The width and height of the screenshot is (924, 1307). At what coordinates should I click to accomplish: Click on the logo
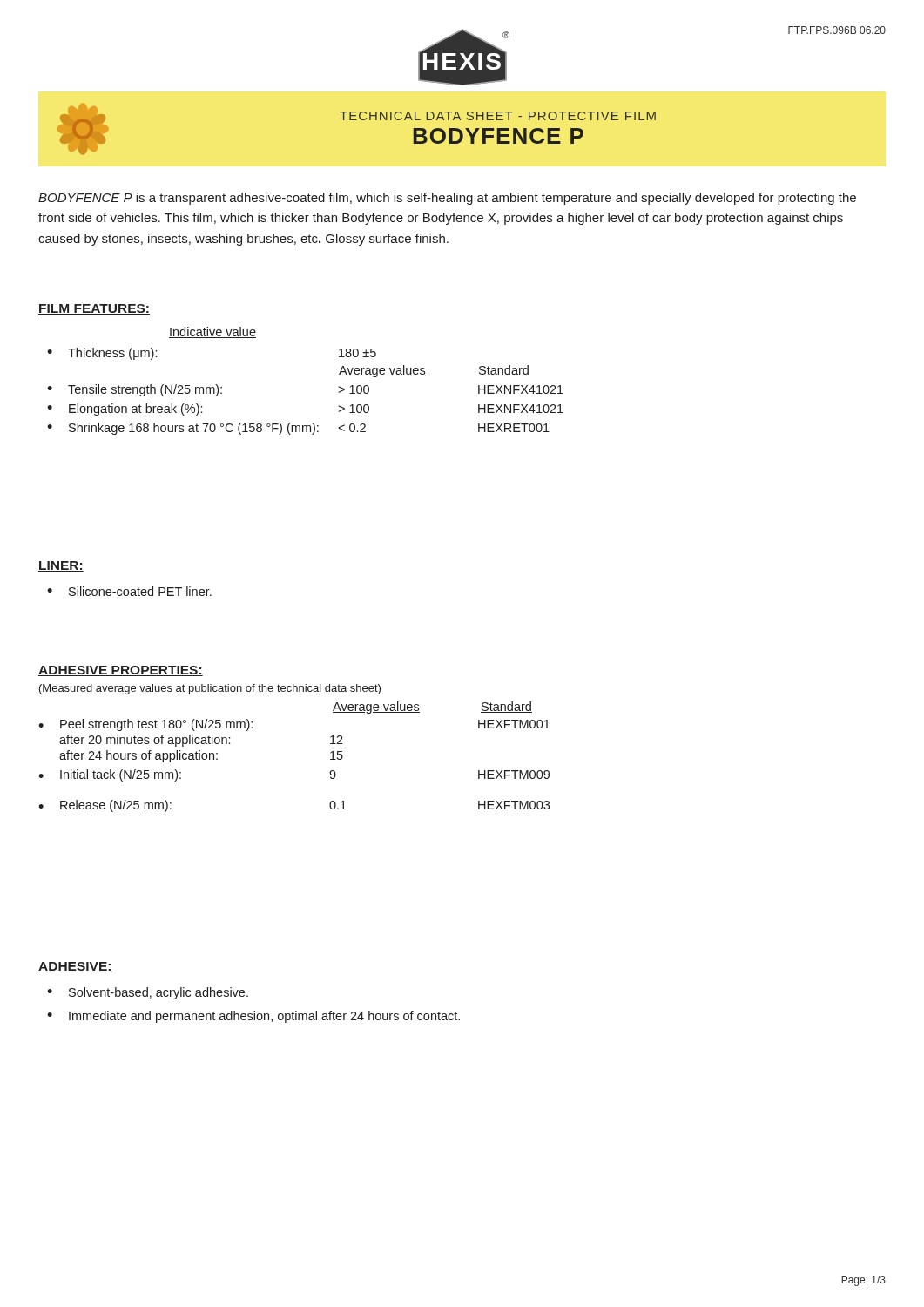point(462,56)
